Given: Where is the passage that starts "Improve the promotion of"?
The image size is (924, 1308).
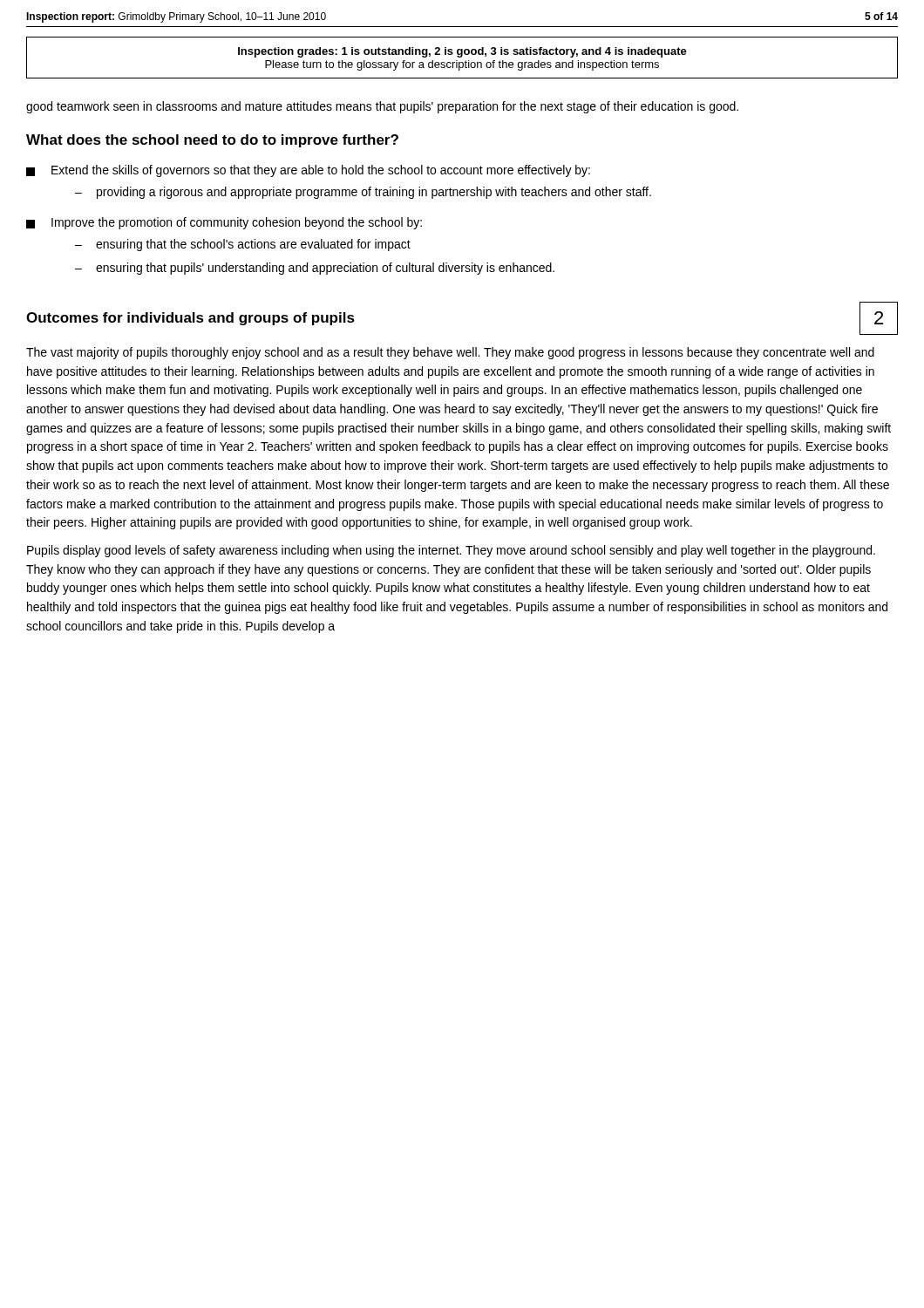Looking at the screenshot, I should tap(224, 223).
